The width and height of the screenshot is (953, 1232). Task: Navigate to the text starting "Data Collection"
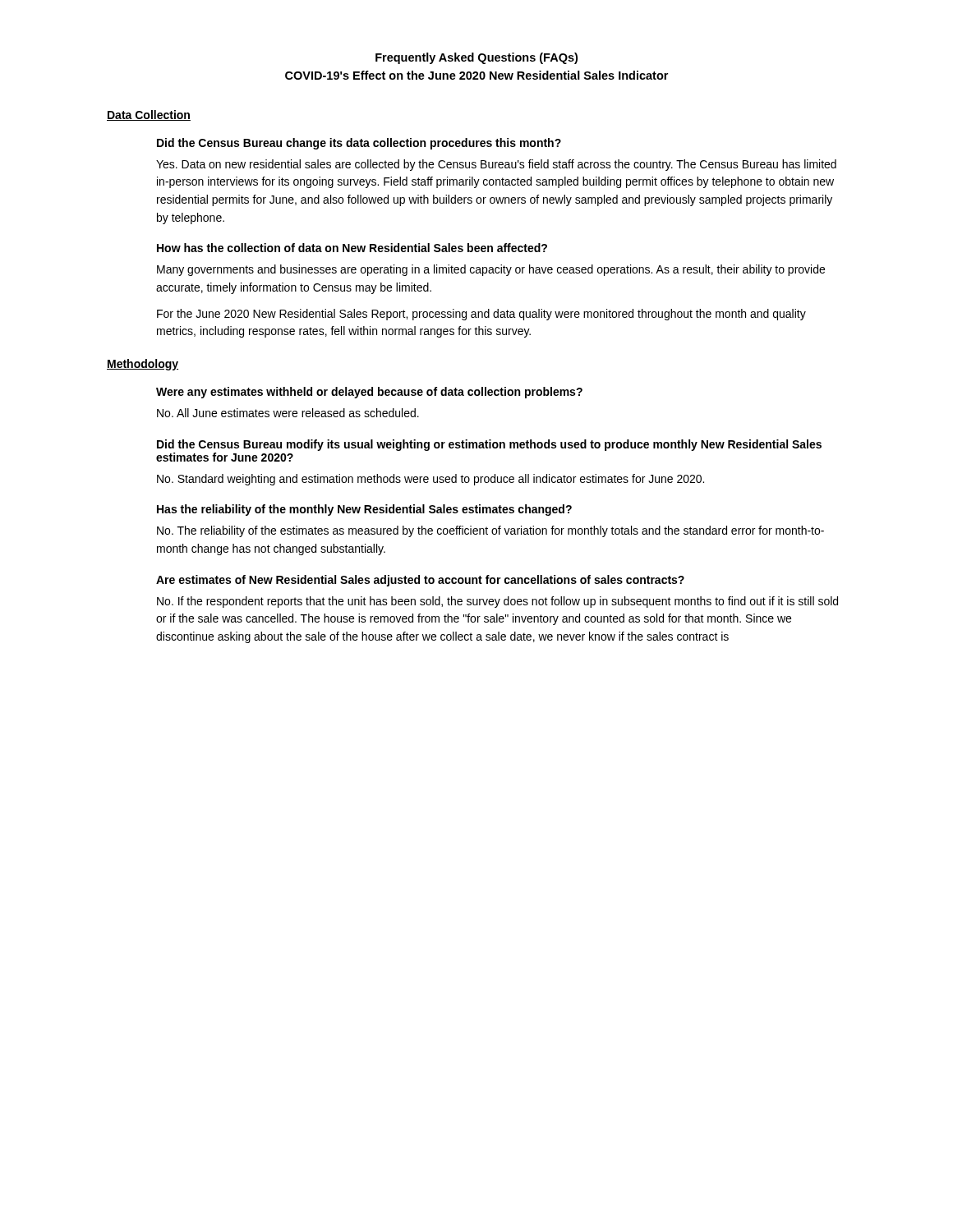[149, 115]
